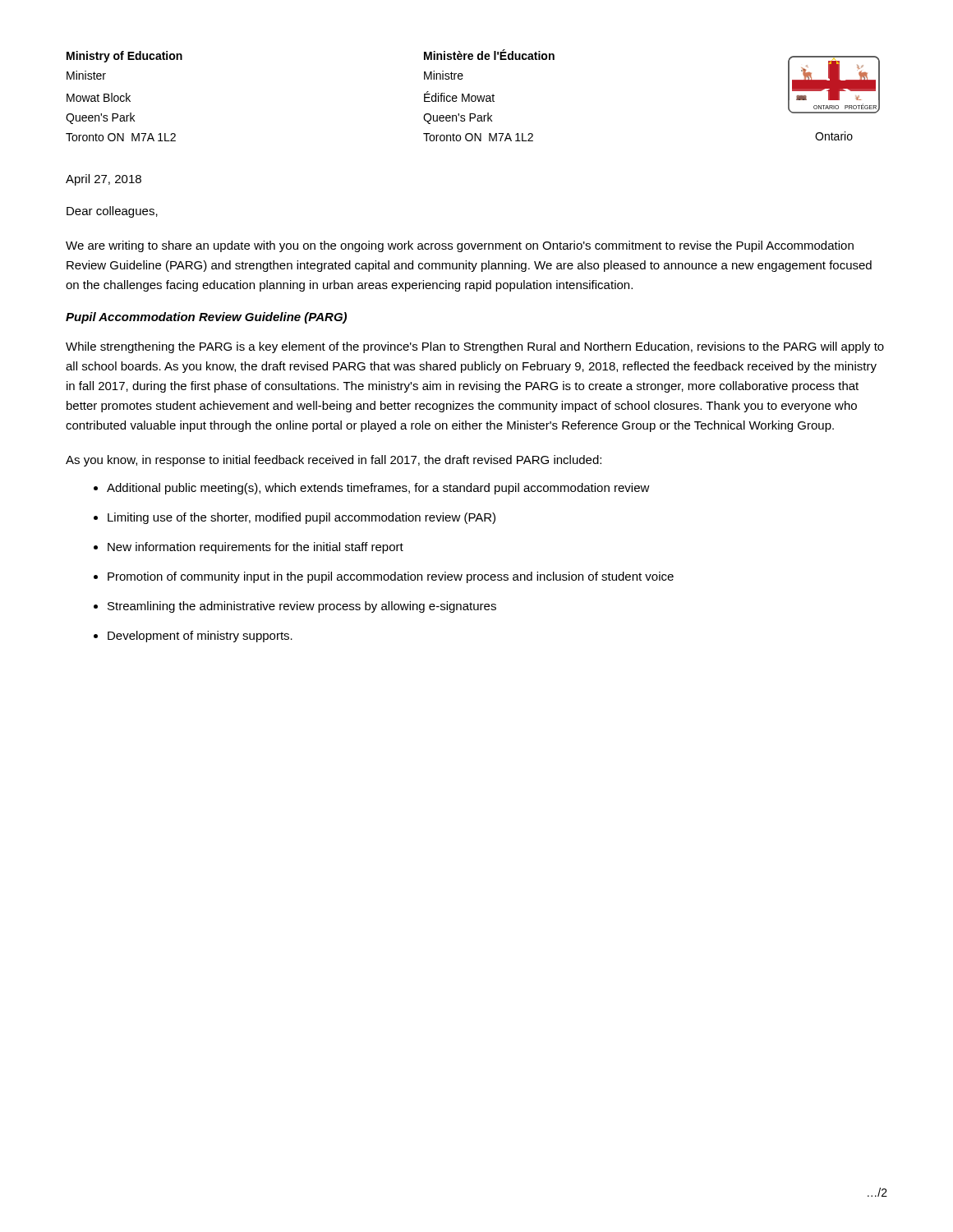The image size is (953, 1232).
Task: Find the block on this page that starts "While strengthening the PARG"
Action: (x=475, y=386)
